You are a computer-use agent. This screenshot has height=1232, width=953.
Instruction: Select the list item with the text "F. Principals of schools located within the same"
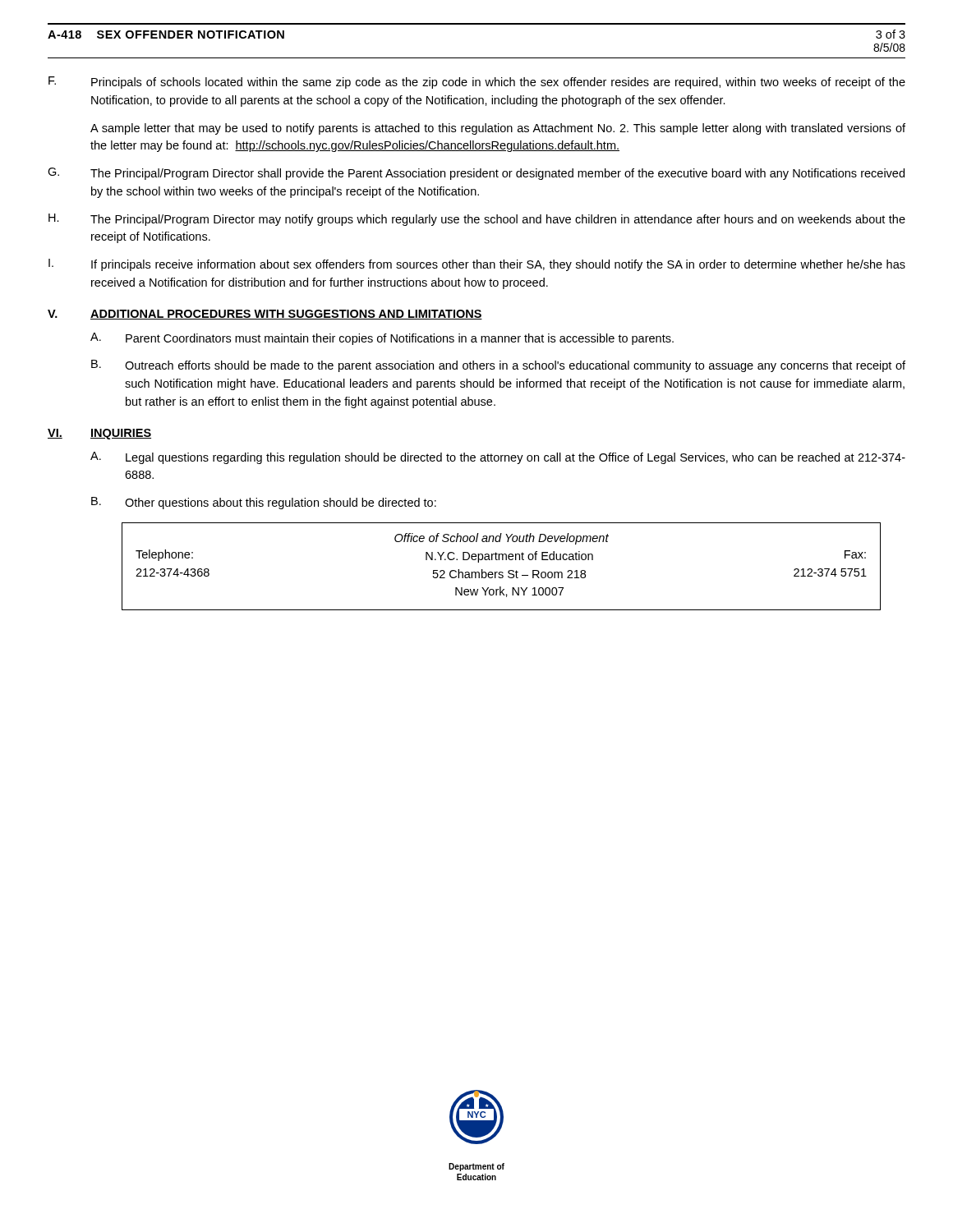476,92
